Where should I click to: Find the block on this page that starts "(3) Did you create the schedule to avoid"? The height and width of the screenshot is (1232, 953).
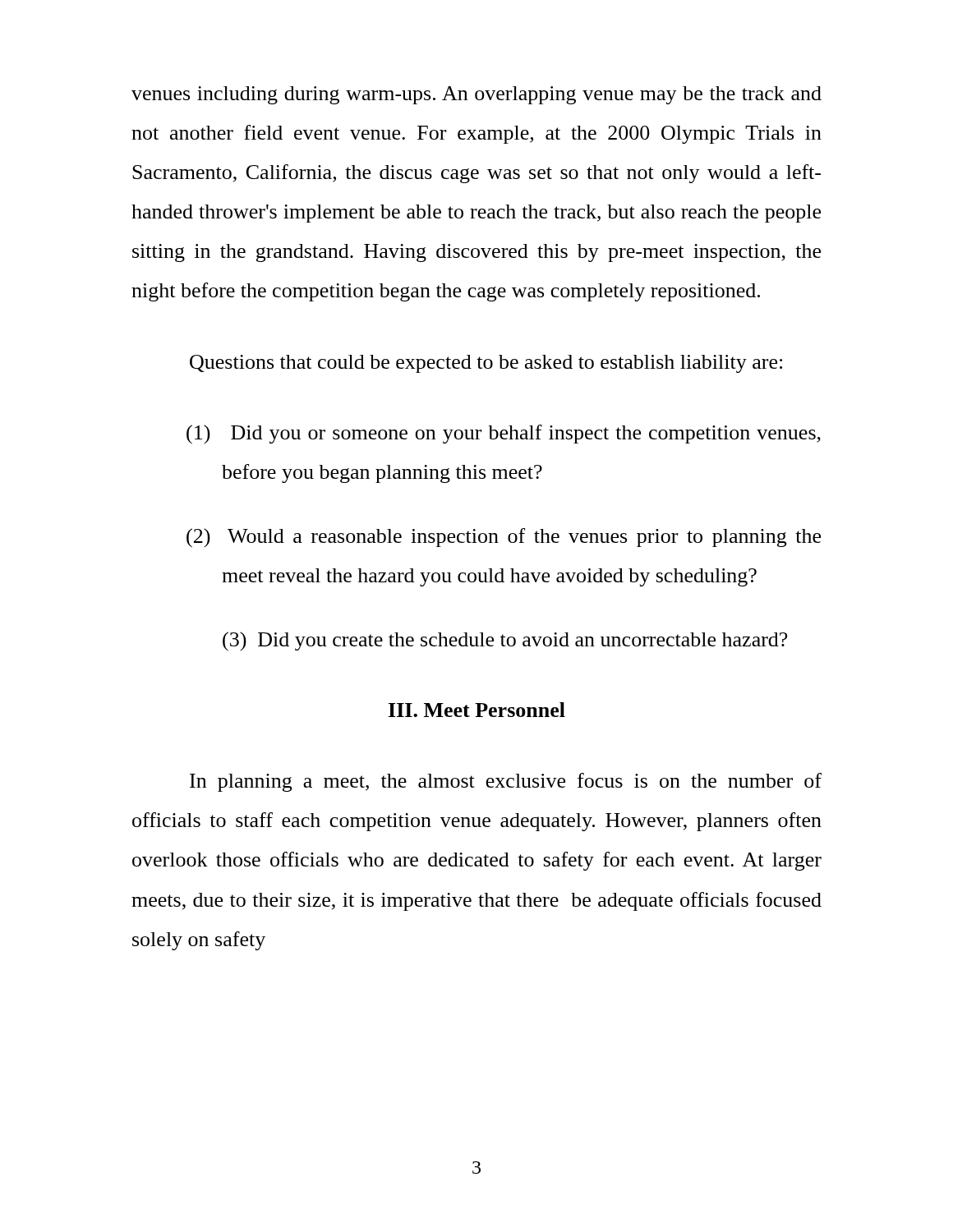click(x=476, y=640)
